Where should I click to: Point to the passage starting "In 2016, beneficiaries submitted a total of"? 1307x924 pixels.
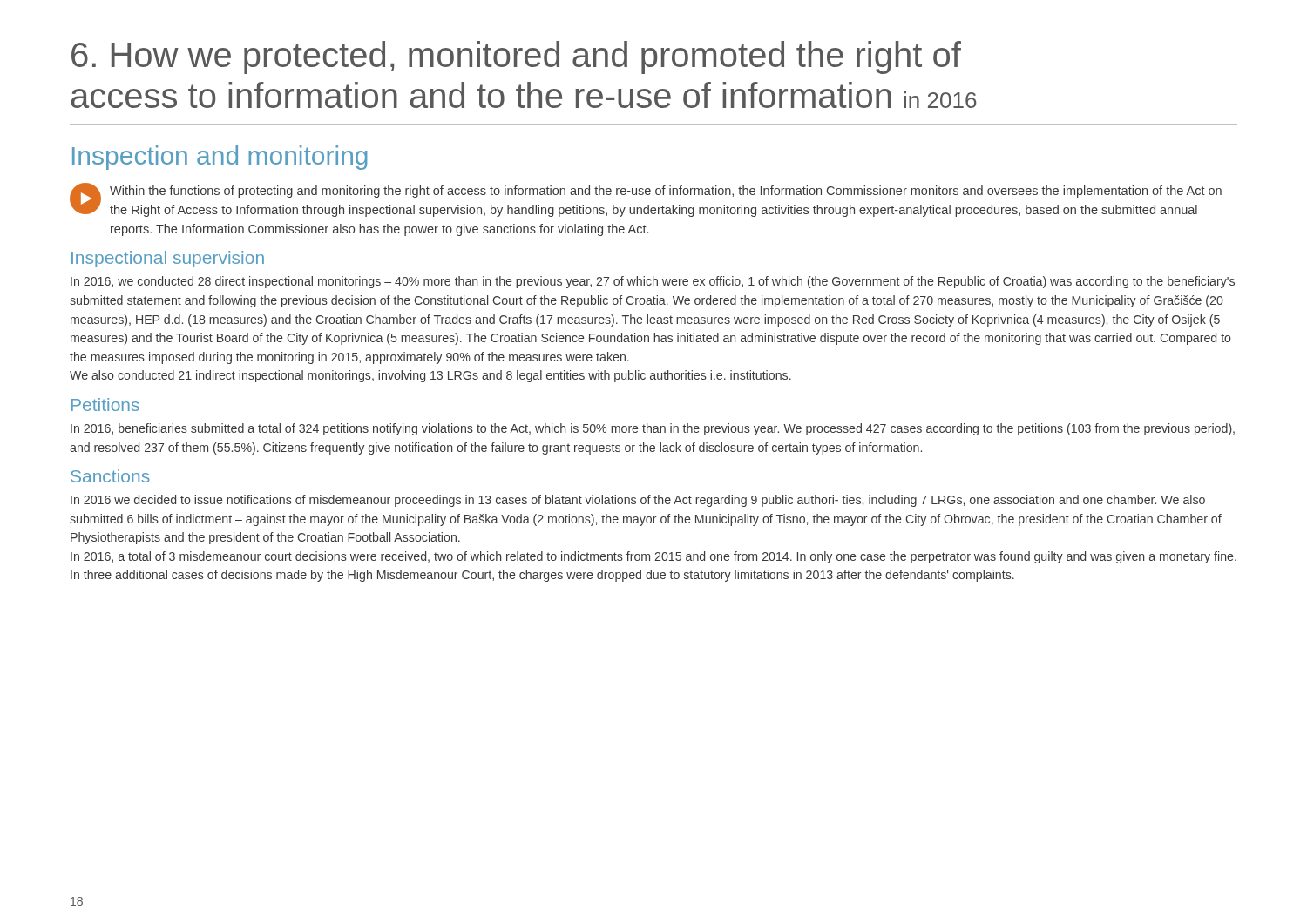coord(654,438)
